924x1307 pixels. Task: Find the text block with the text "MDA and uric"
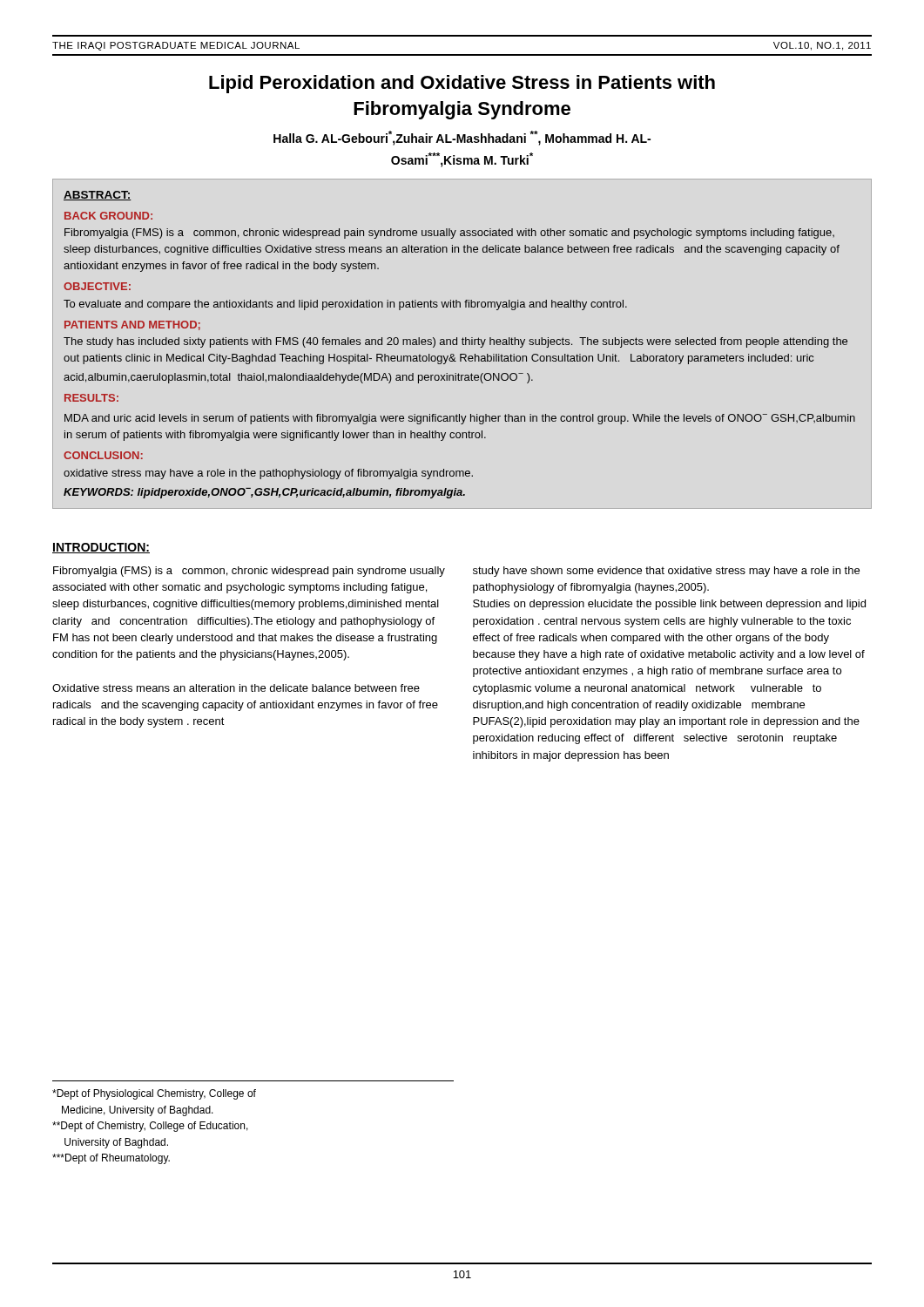(x=460, y=425)
